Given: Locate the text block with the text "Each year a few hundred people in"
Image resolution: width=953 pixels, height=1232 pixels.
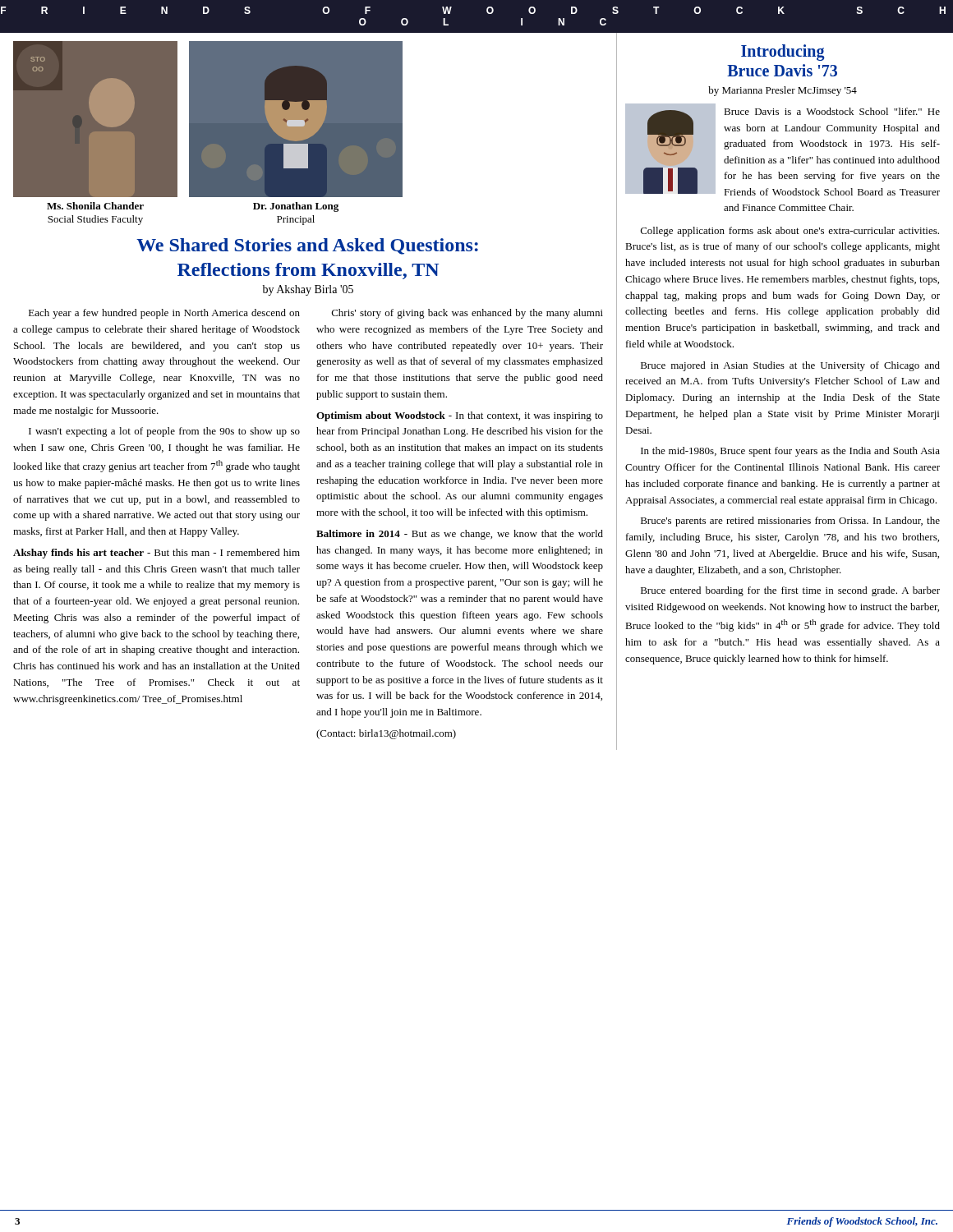Looking at the screenshot, I should [x=157, y=361].
